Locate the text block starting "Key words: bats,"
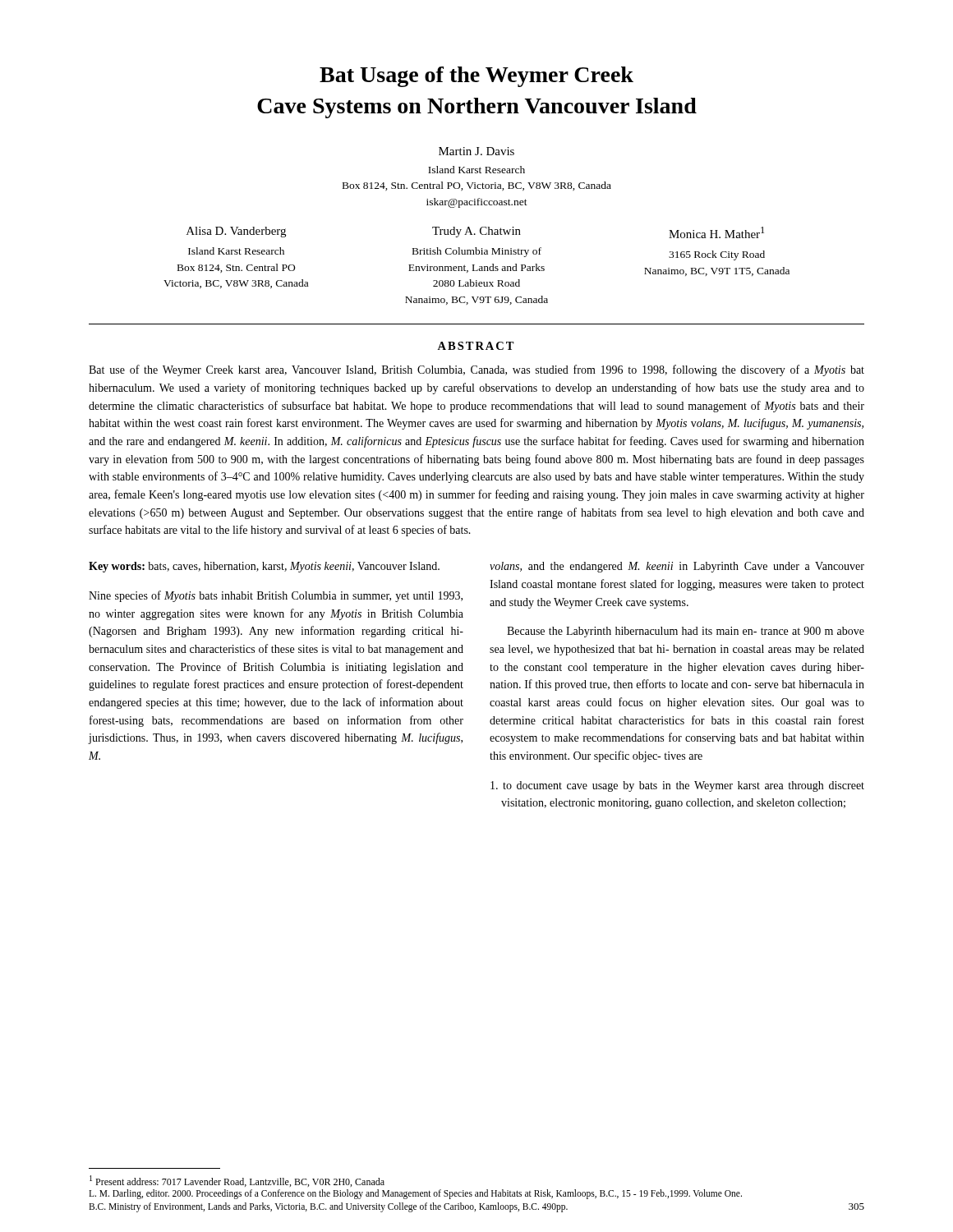953x1232 pixels. point(264,566)
